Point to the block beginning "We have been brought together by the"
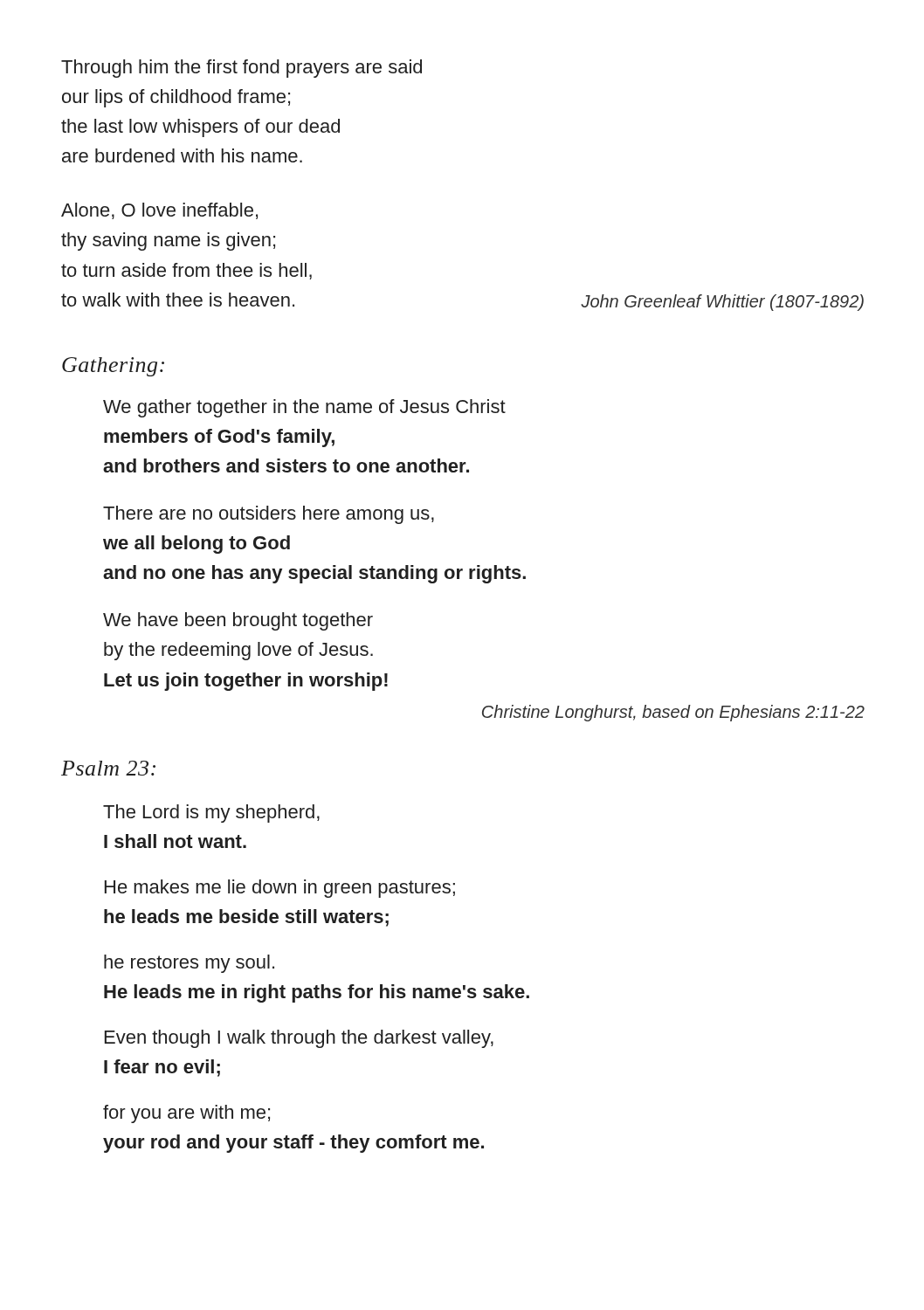Image resolution: width=924 pixels, height=1310 pixels. tap(246, 650)
